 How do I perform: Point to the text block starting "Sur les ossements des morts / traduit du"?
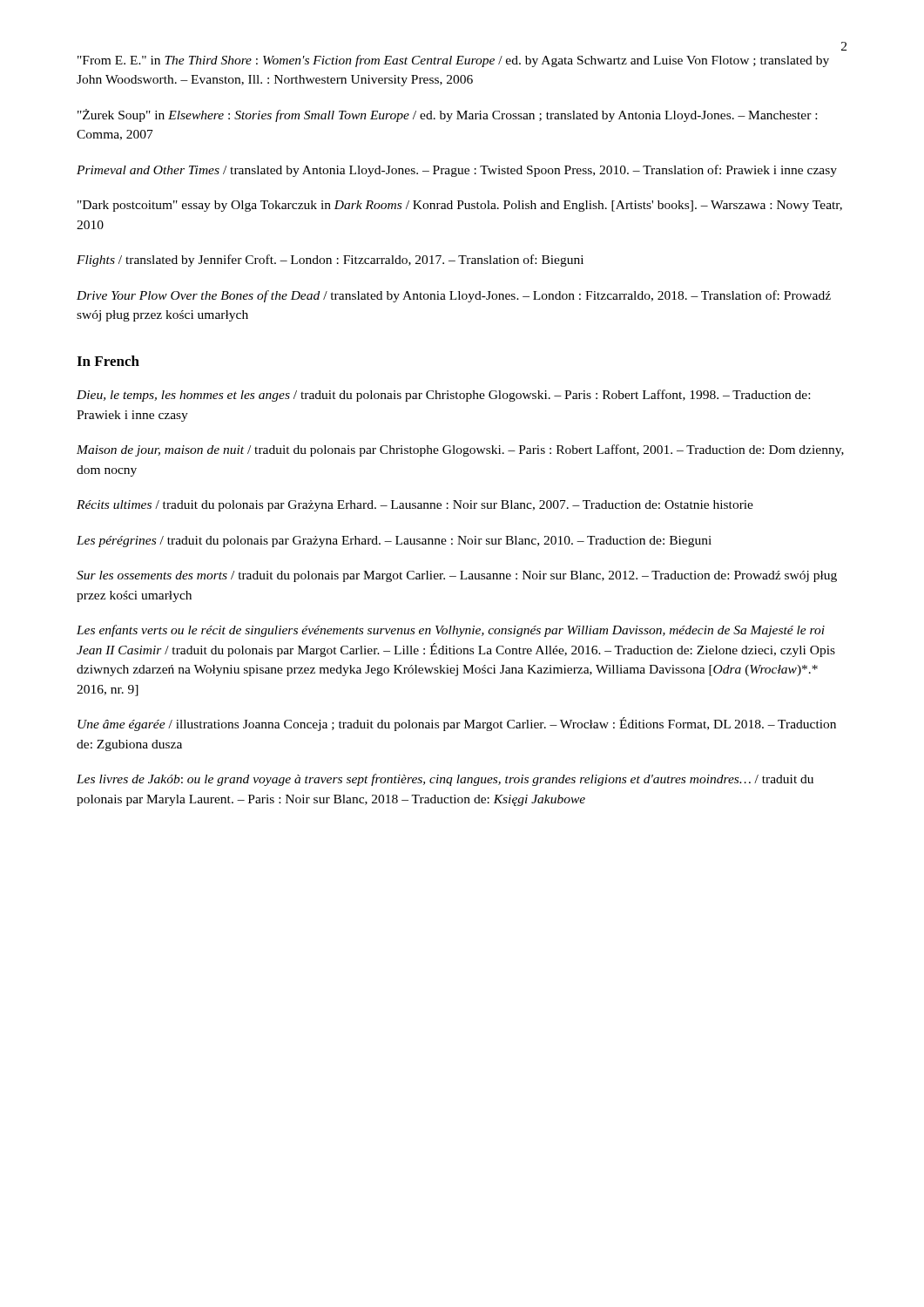(457, 585)
